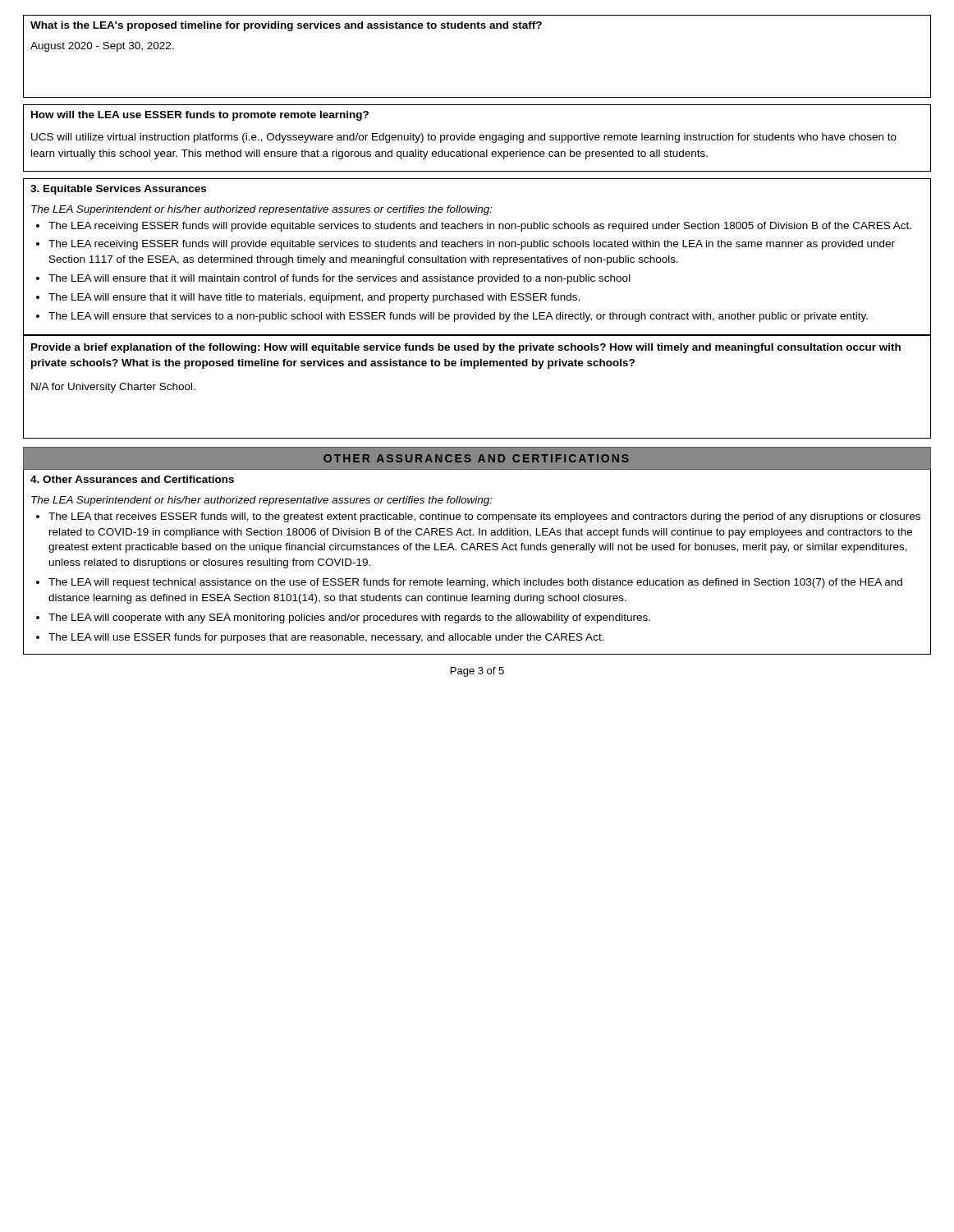Click on the list item that says "The LEA will use ESSER funds for purposes"
The image size is (954, 1232).
coord(327,637)
